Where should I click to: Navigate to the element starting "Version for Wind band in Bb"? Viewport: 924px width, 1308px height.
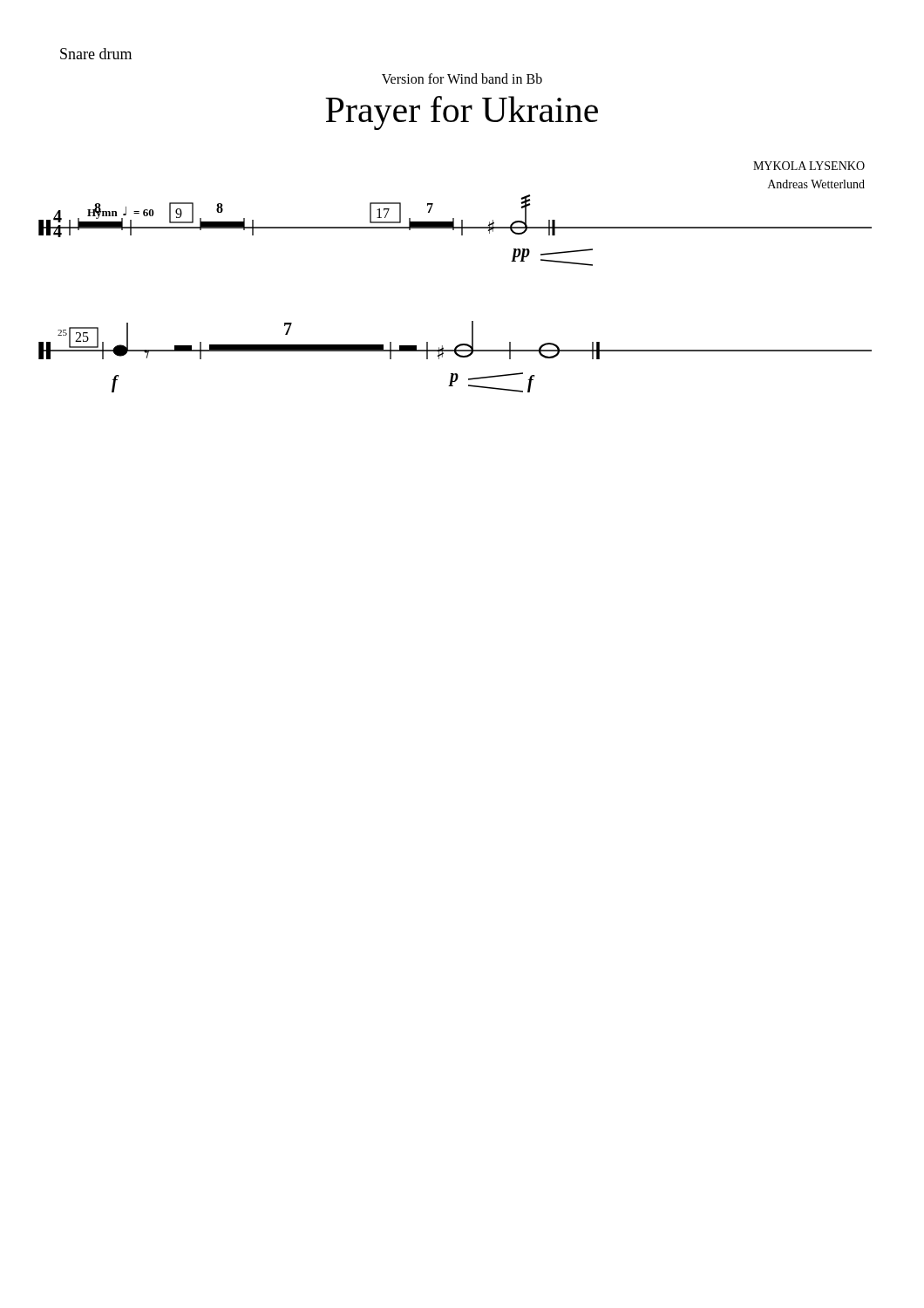(462, 79)
